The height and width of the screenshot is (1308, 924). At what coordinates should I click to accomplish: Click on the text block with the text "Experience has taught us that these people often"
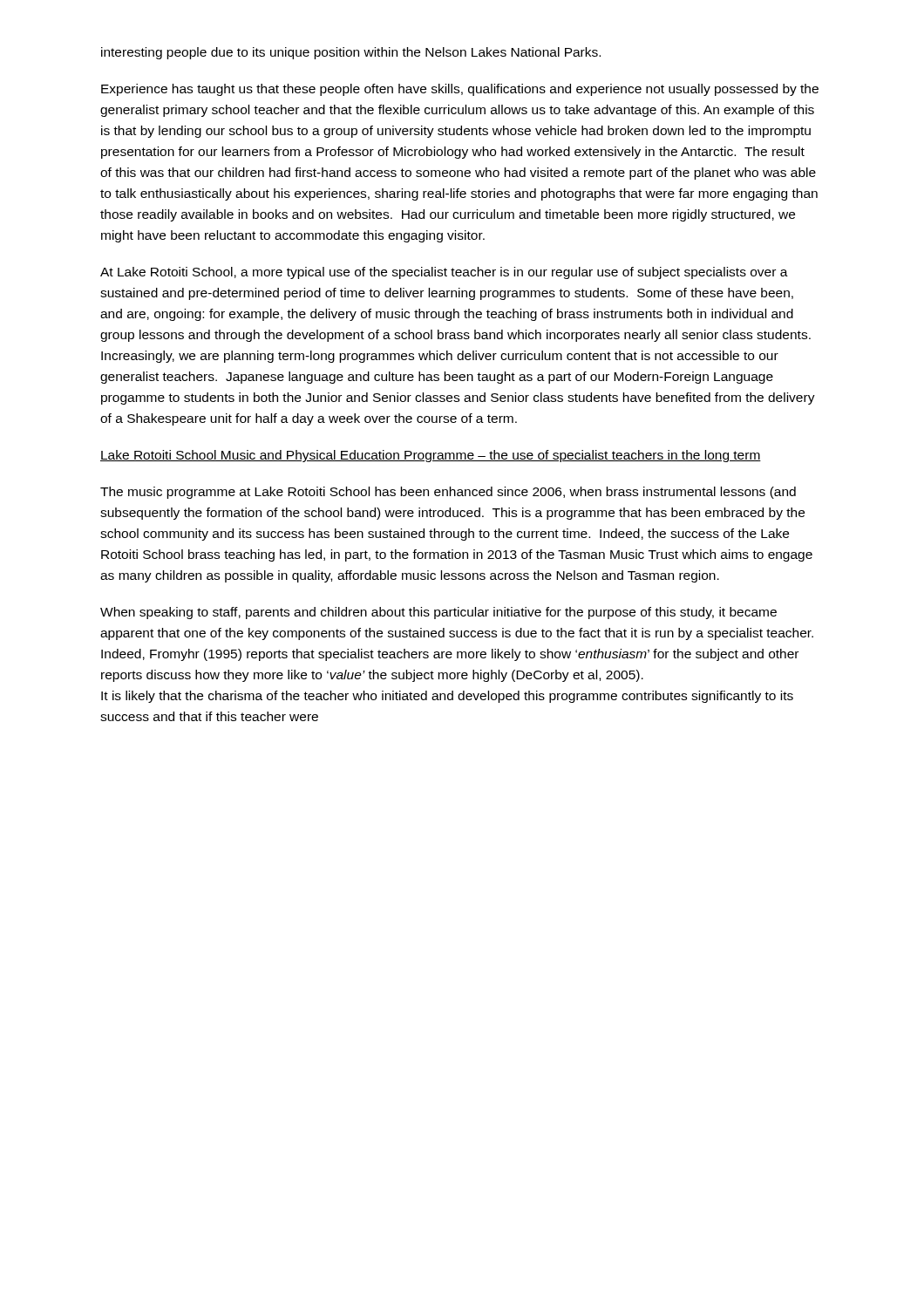460,162
